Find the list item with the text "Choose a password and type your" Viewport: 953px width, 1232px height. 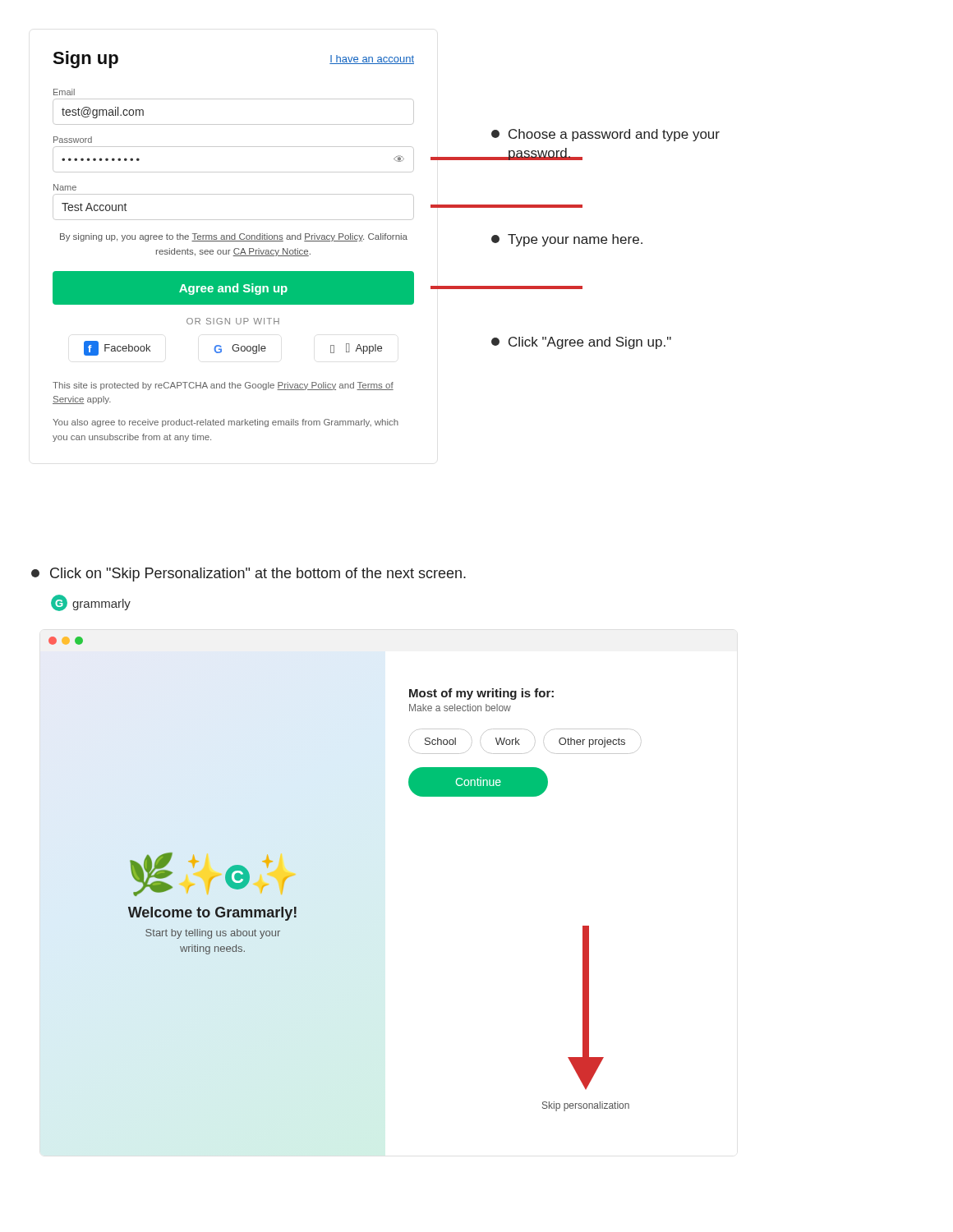(x=610, y=144)
